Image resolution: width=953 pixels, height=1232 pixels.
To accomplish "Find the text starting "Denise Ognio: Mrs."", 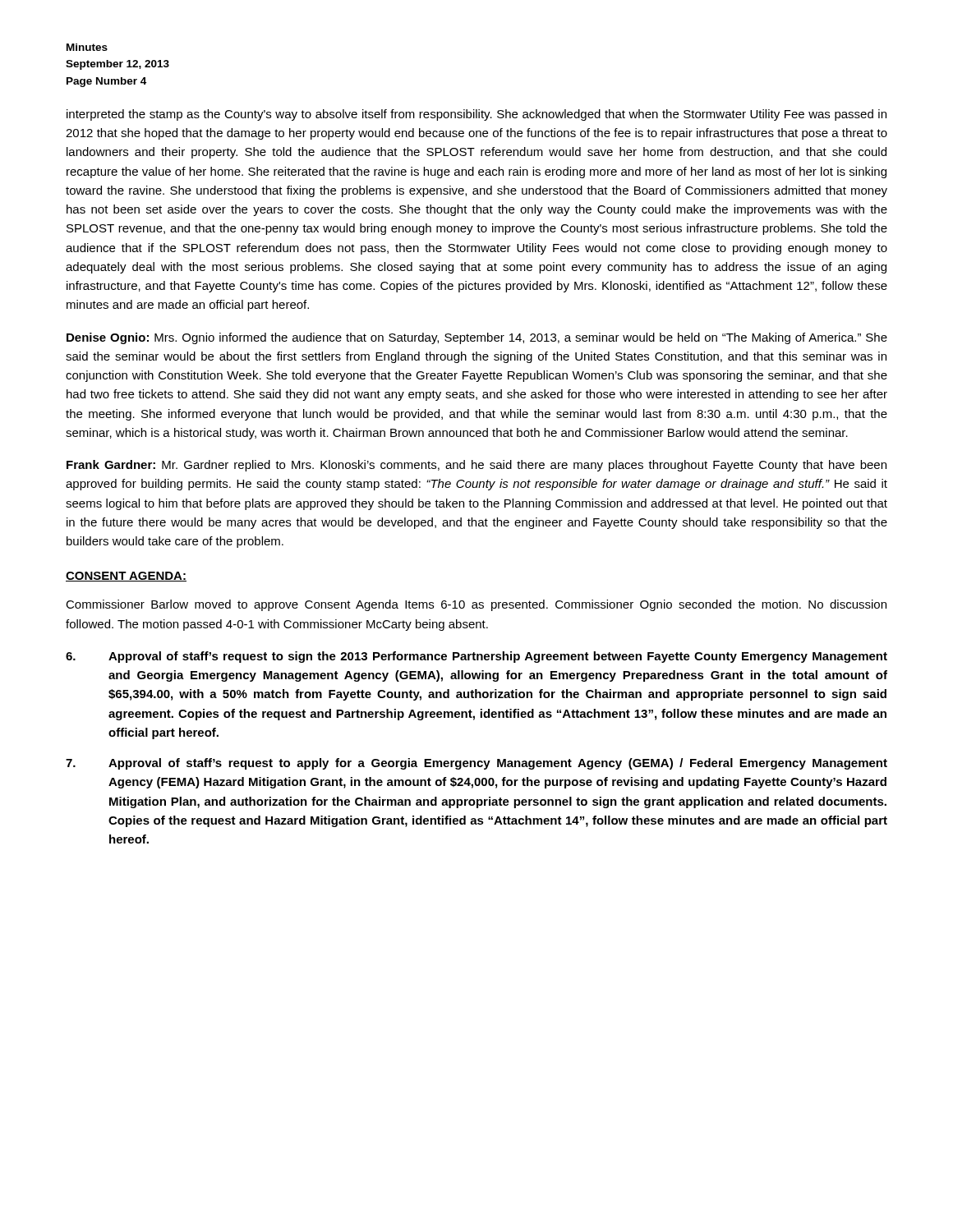I will tap(476, 385).
